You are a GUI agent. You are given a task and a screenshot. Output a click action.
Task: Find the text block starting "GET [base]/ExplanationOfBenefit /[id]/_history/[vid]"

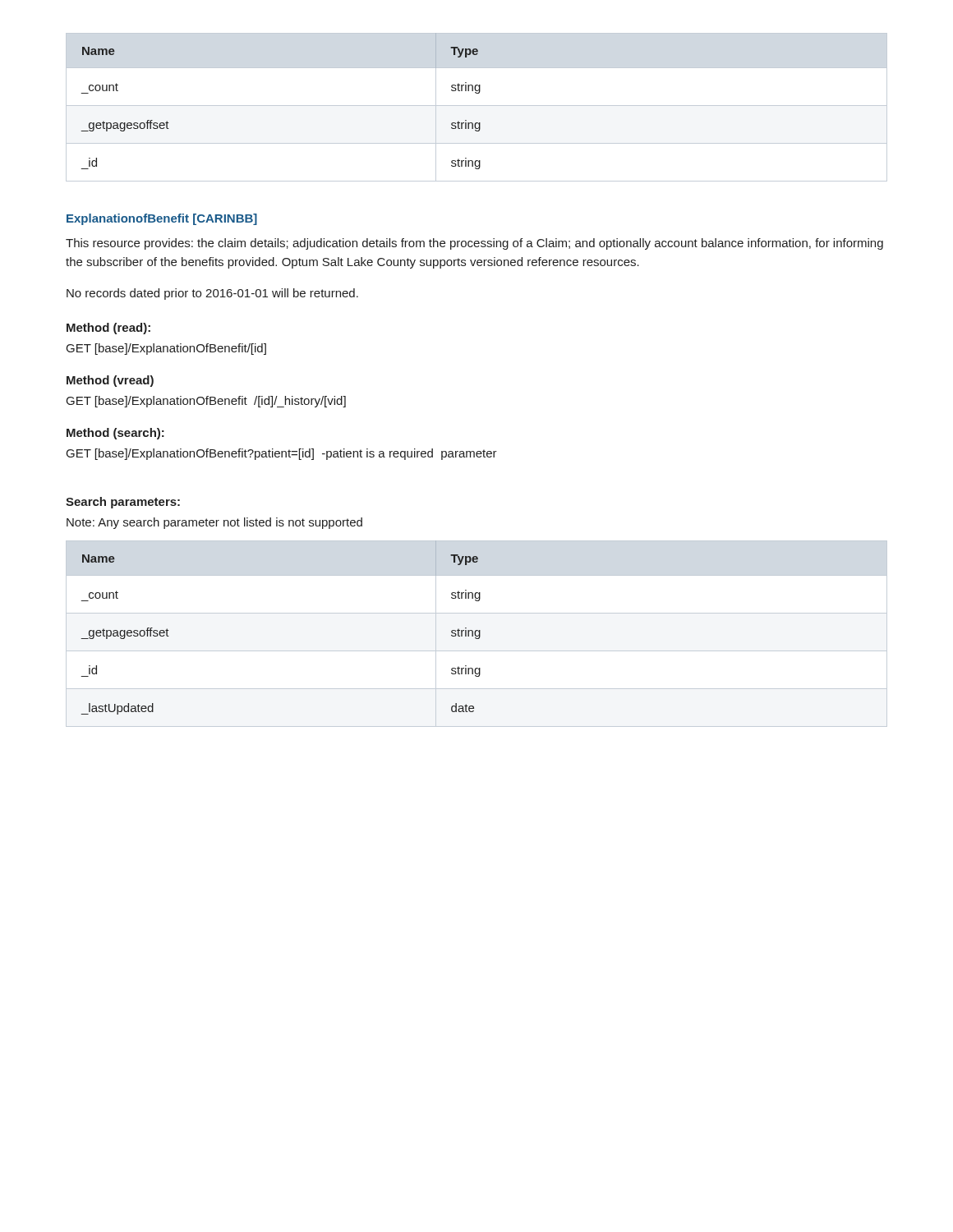tap(206, 400)
